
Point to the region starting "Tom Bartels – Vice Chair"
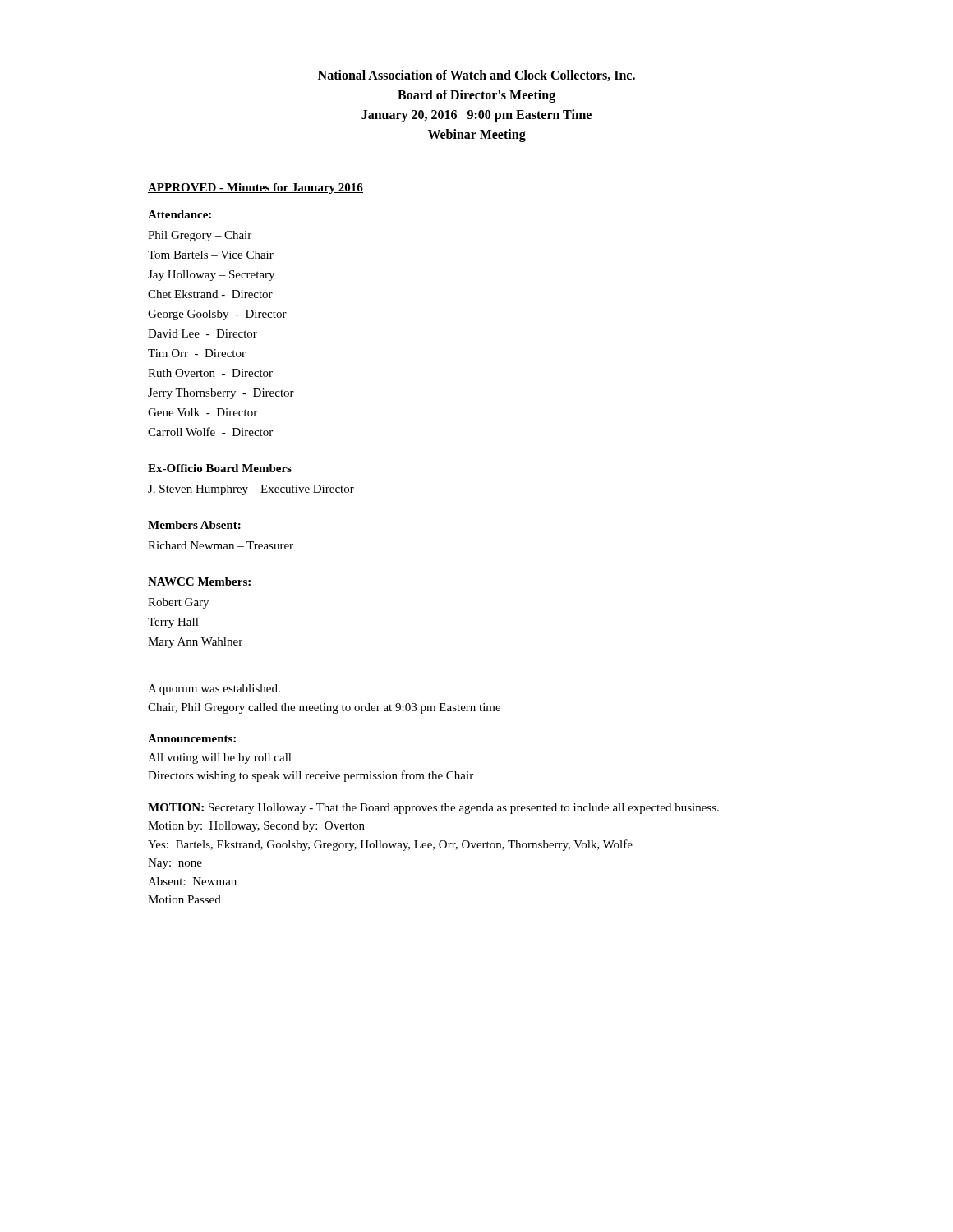coord(211,255)
